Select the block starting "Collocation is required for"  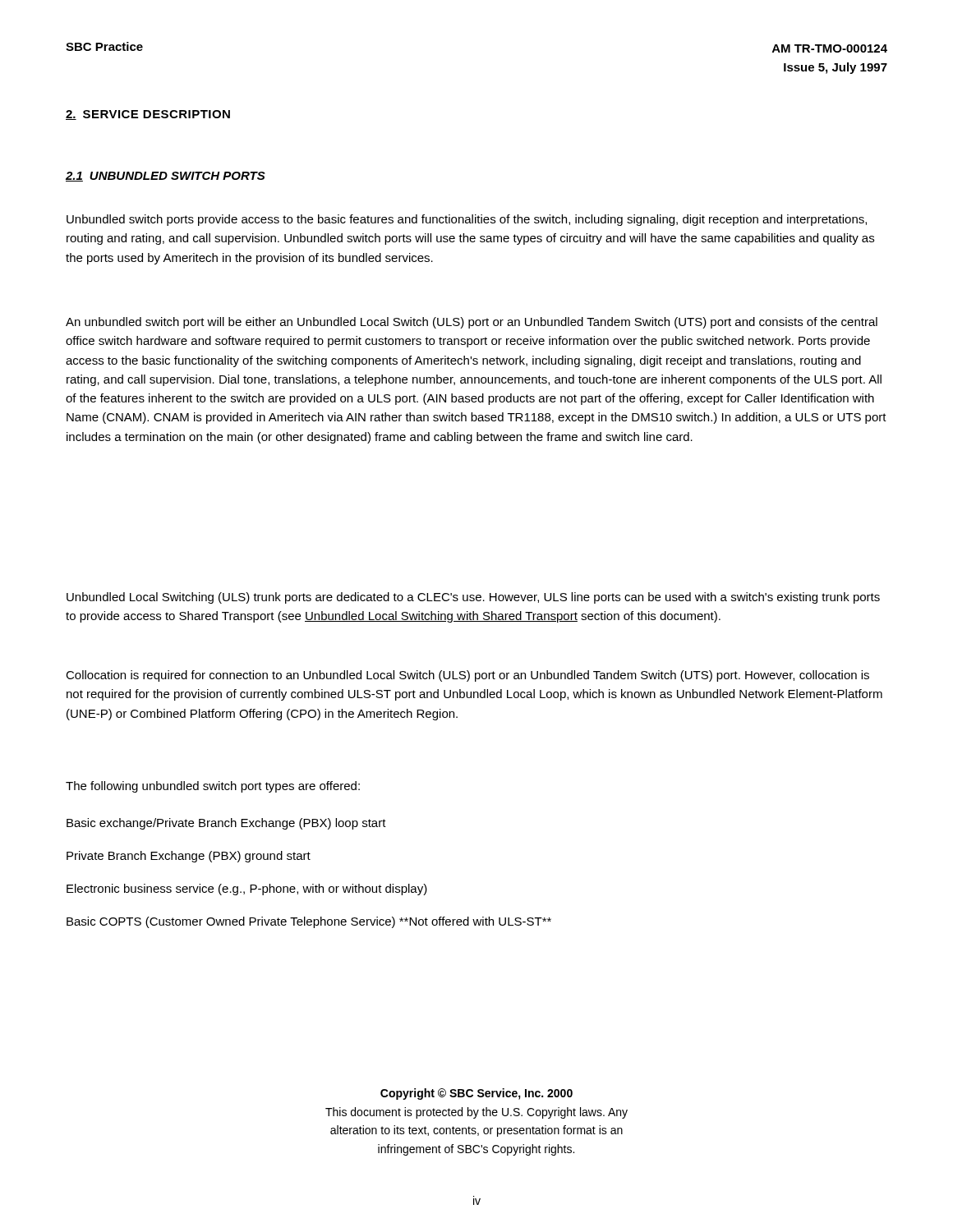click(x=474, y=694)
